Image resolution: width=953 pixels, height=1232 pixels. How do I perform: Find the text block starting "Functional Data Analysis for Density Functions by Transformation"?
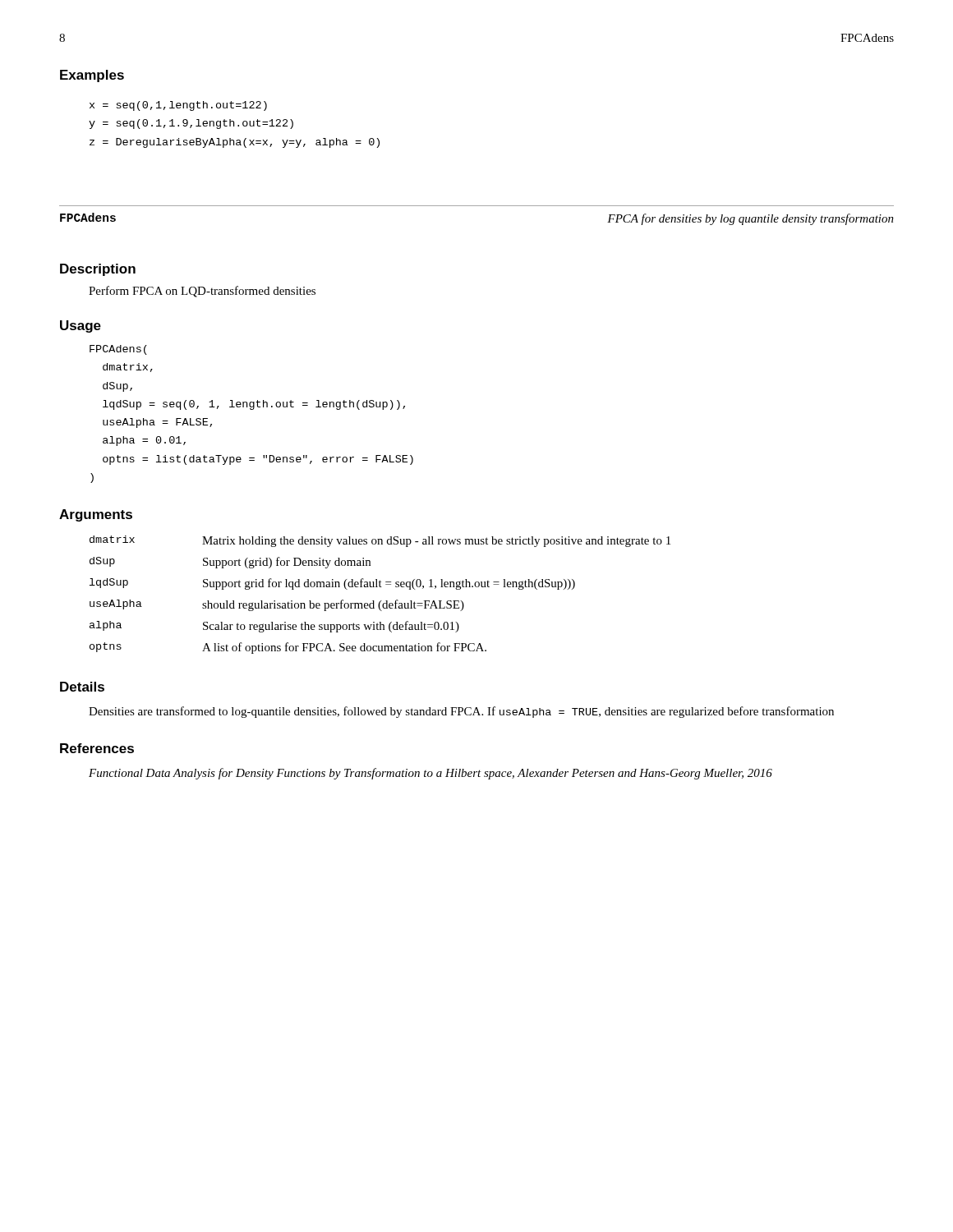pyautogui.click(x=430, y=773)
